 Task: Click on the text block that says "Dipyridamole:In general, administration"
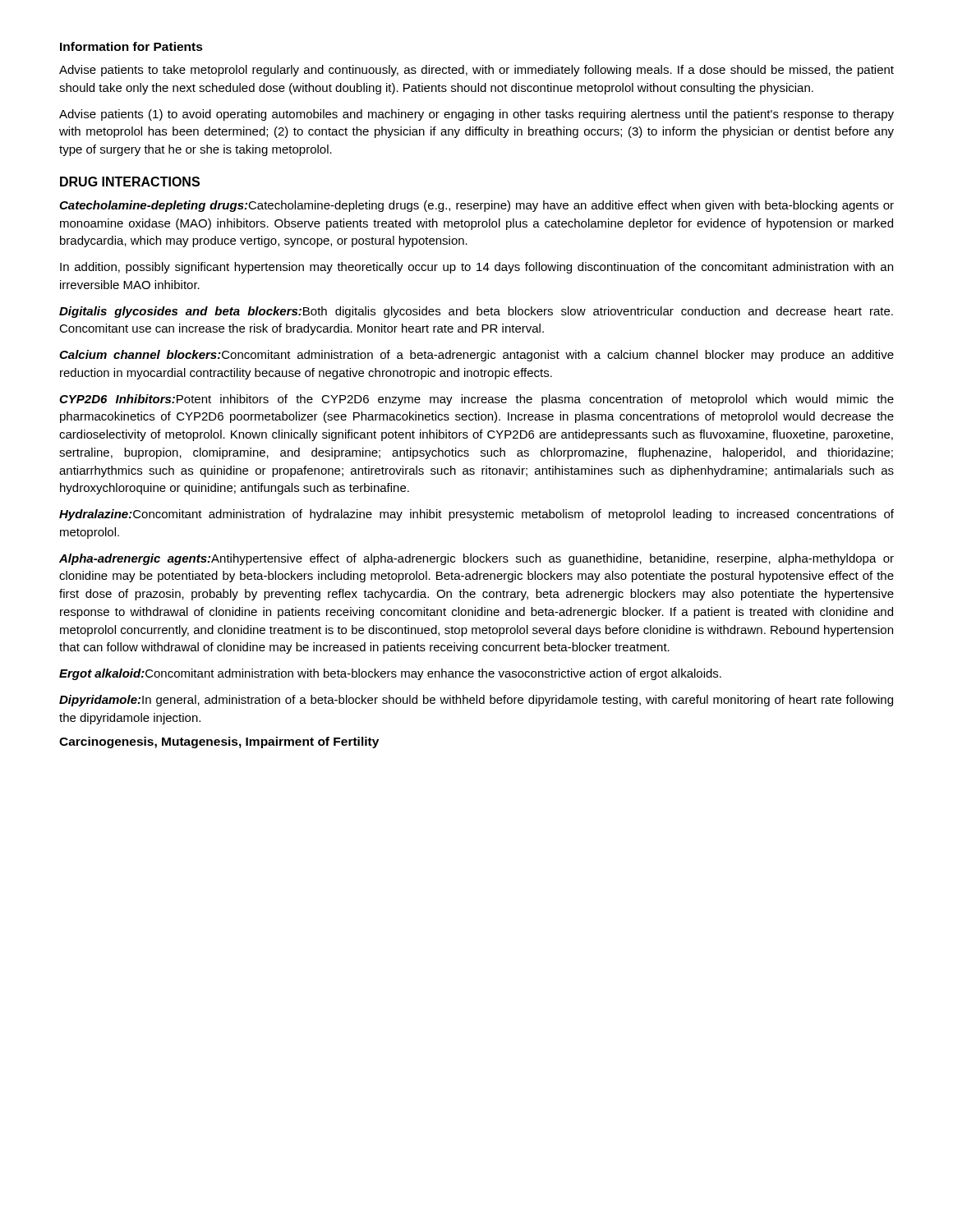476,708
